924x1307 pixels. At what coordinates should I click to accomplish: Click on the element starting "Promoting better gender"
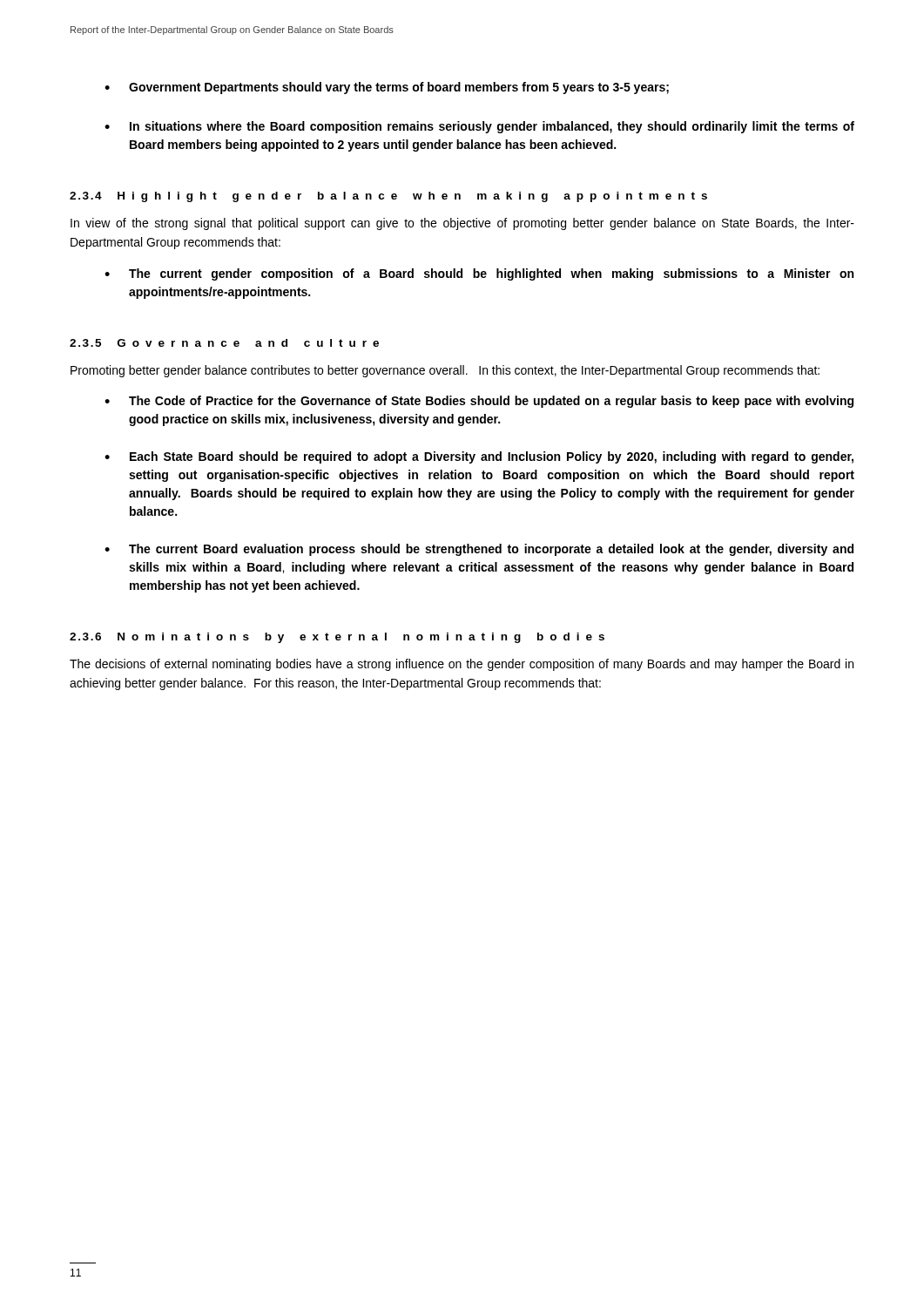click(x=445, y=370)
